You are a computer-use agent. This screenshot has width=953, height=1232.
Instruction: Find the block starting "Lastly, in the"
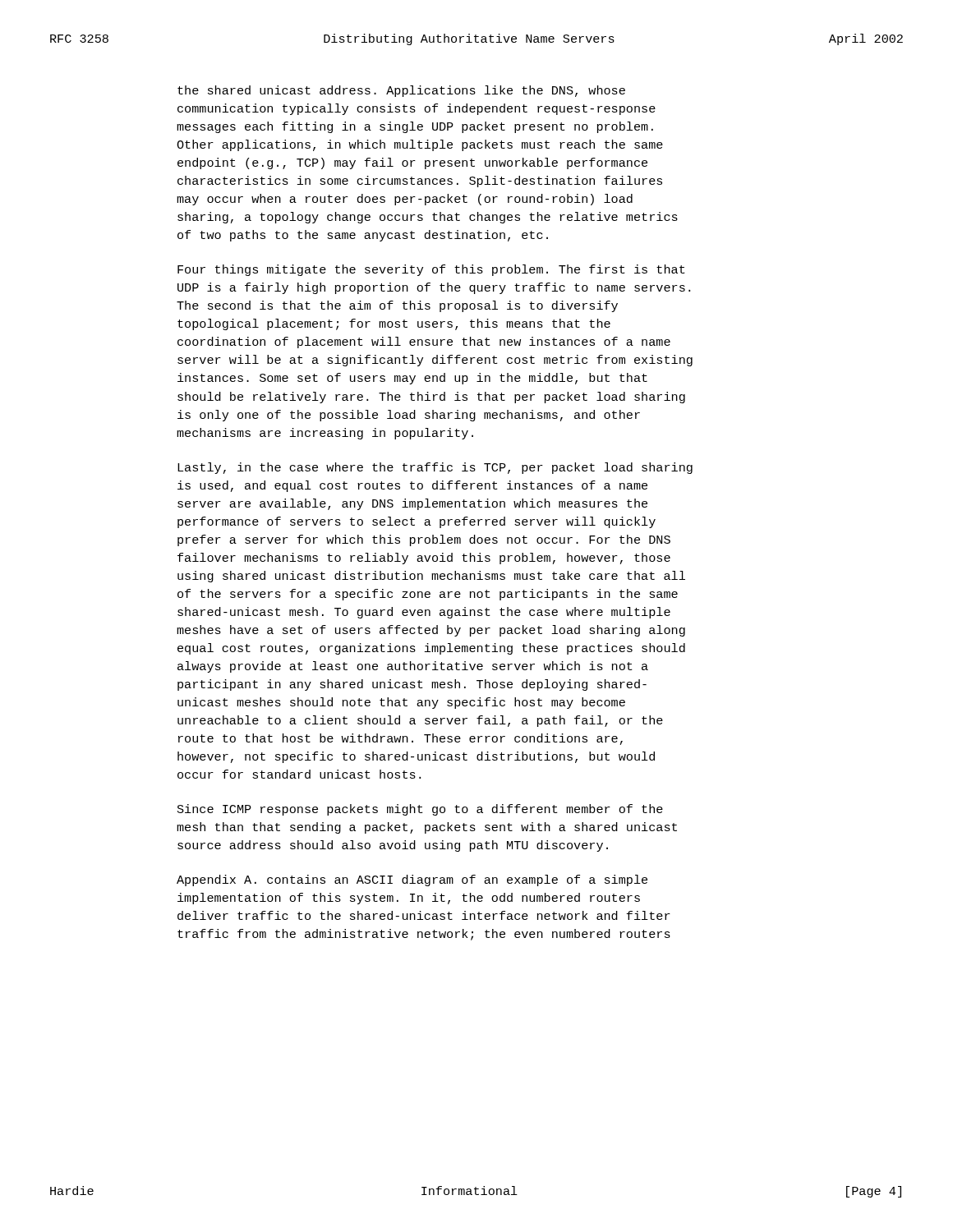click(x=435, y=622)
